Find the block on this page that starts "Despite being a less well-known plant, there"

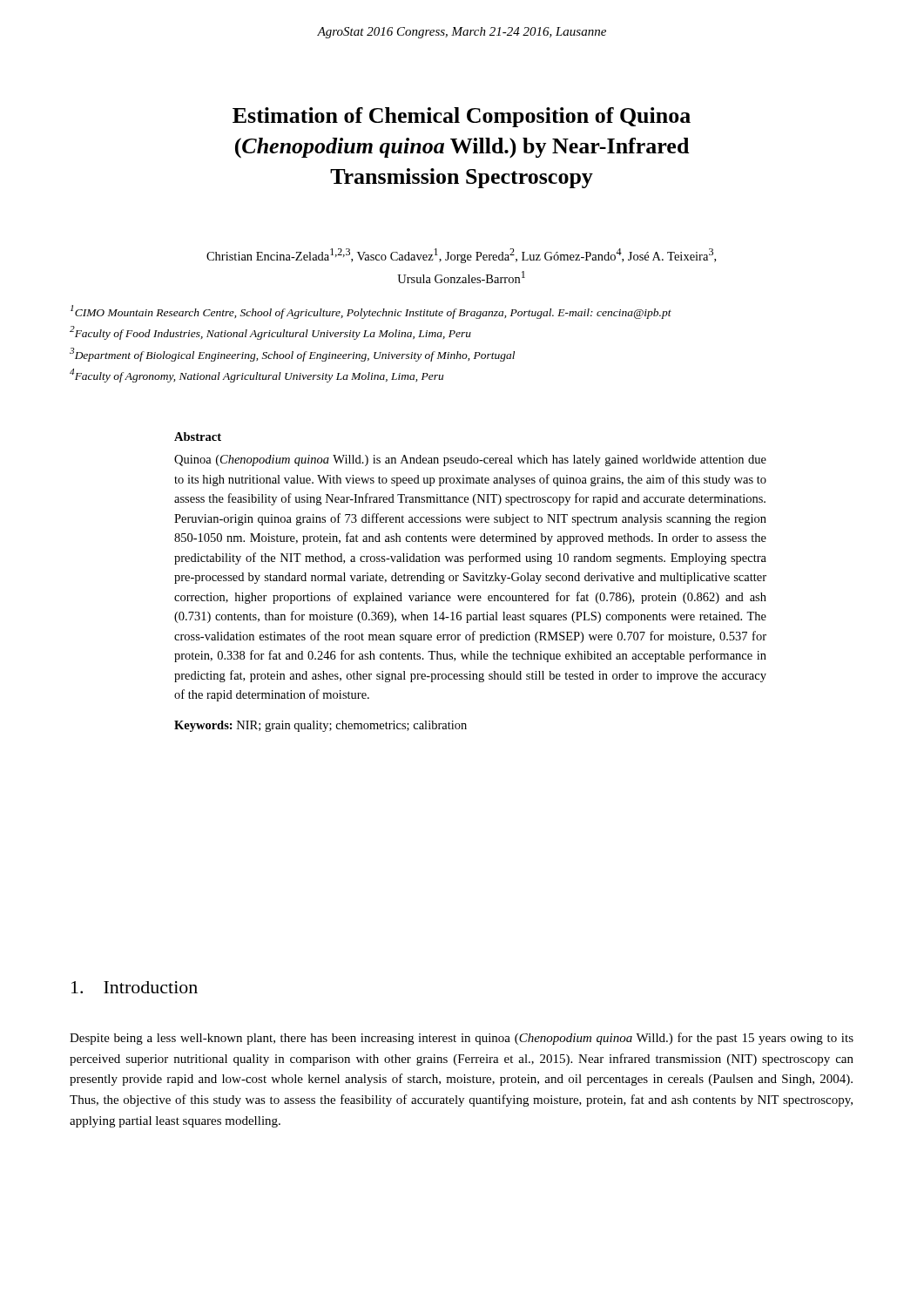click(462, 1079)
